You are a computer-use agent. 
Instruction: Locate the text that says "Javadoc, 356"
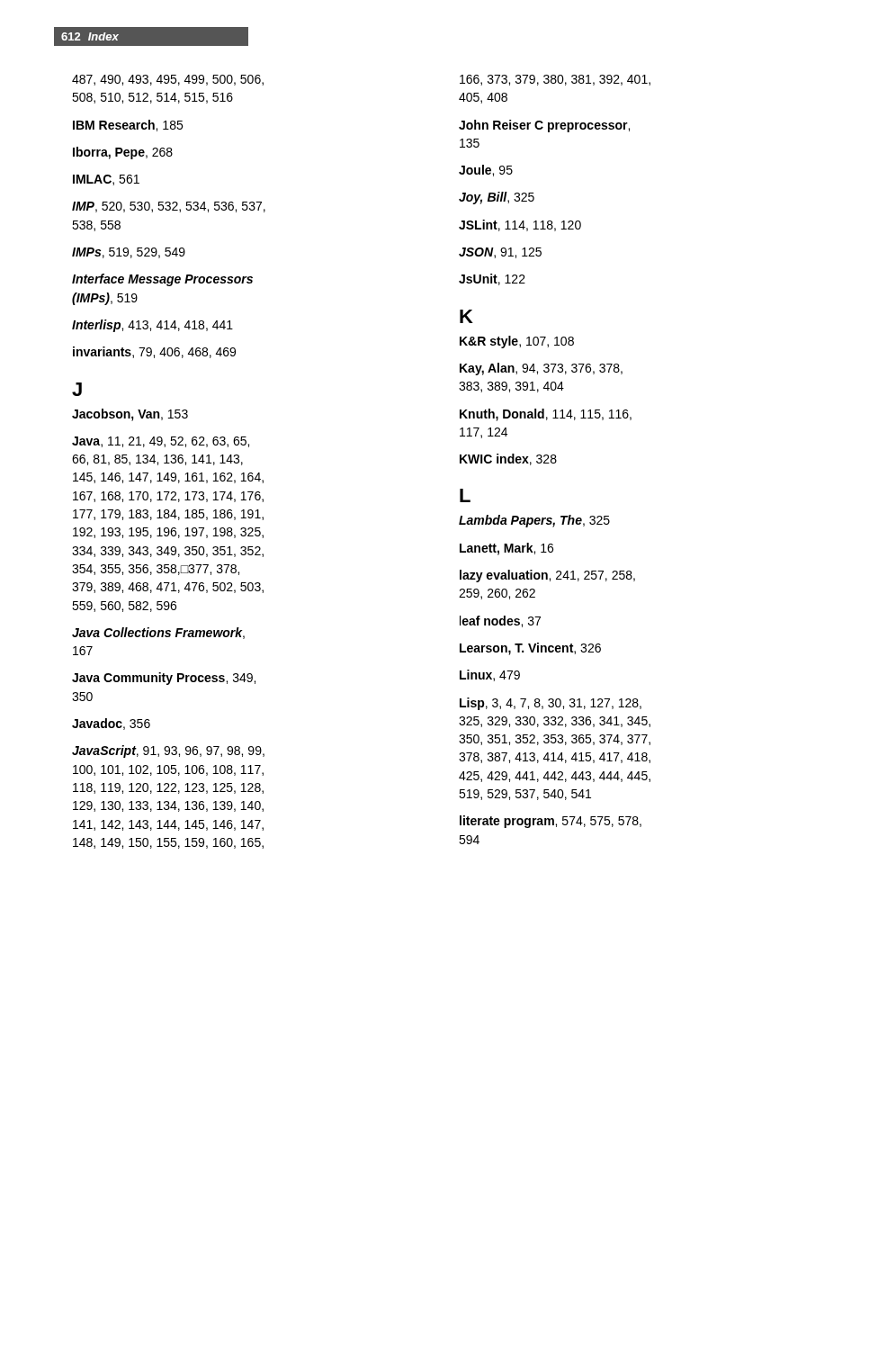(x=111, y=724)
